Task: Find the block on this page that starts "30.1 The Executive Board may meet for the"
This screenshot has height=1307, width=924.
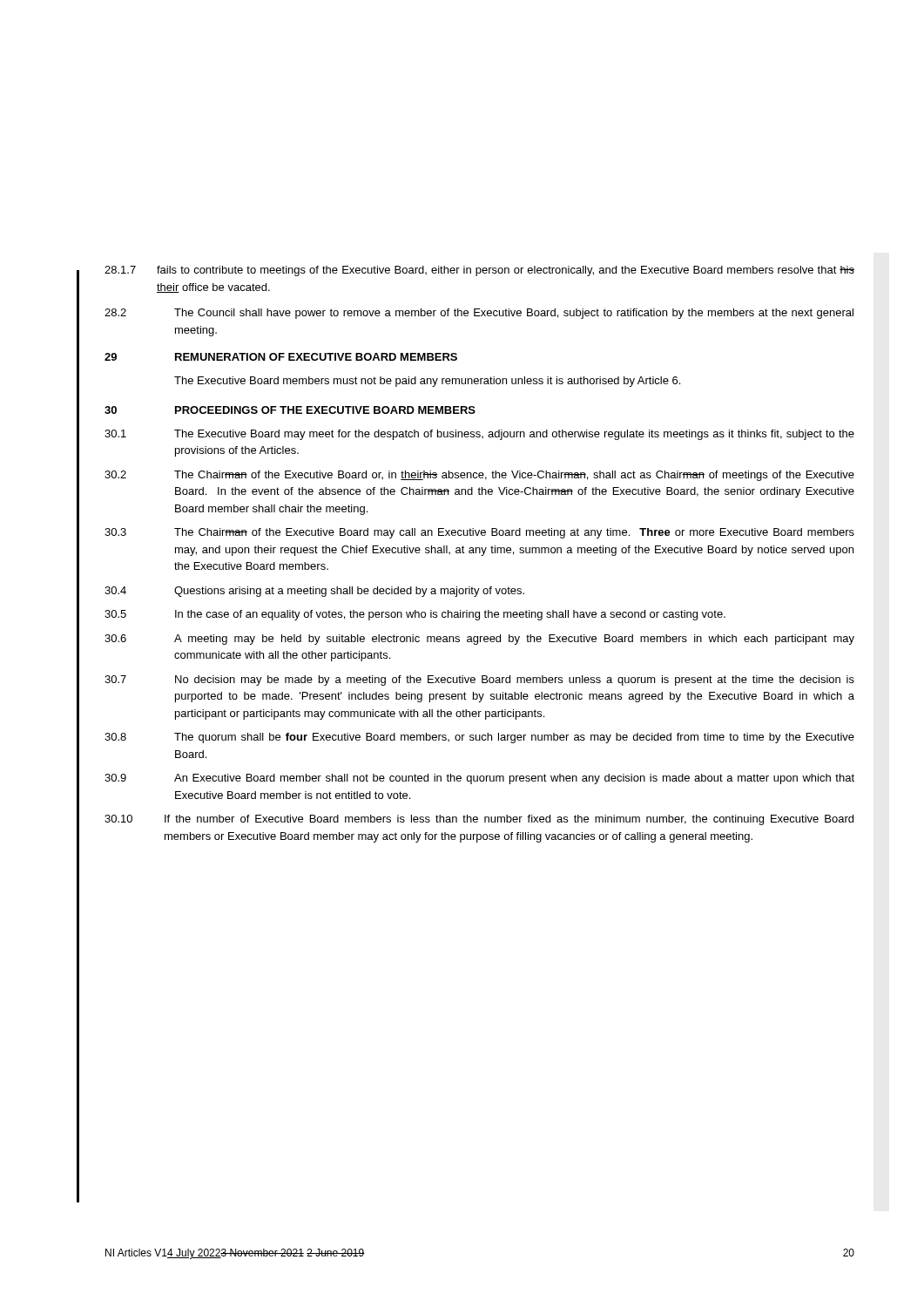Action: pos(479,442)
